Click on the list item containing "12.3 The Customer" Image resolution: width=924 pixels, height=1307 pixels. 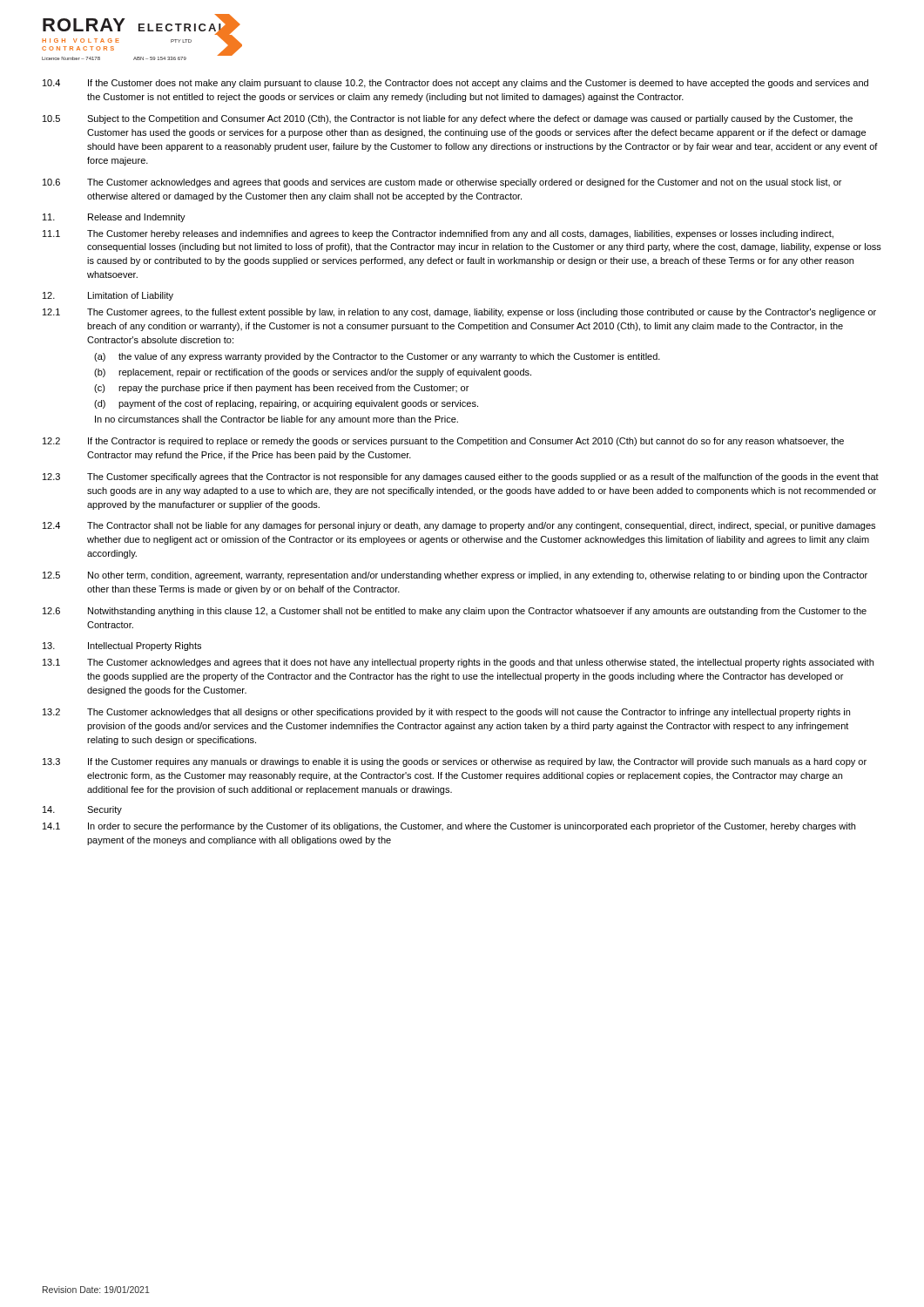[x=462, y=491]
